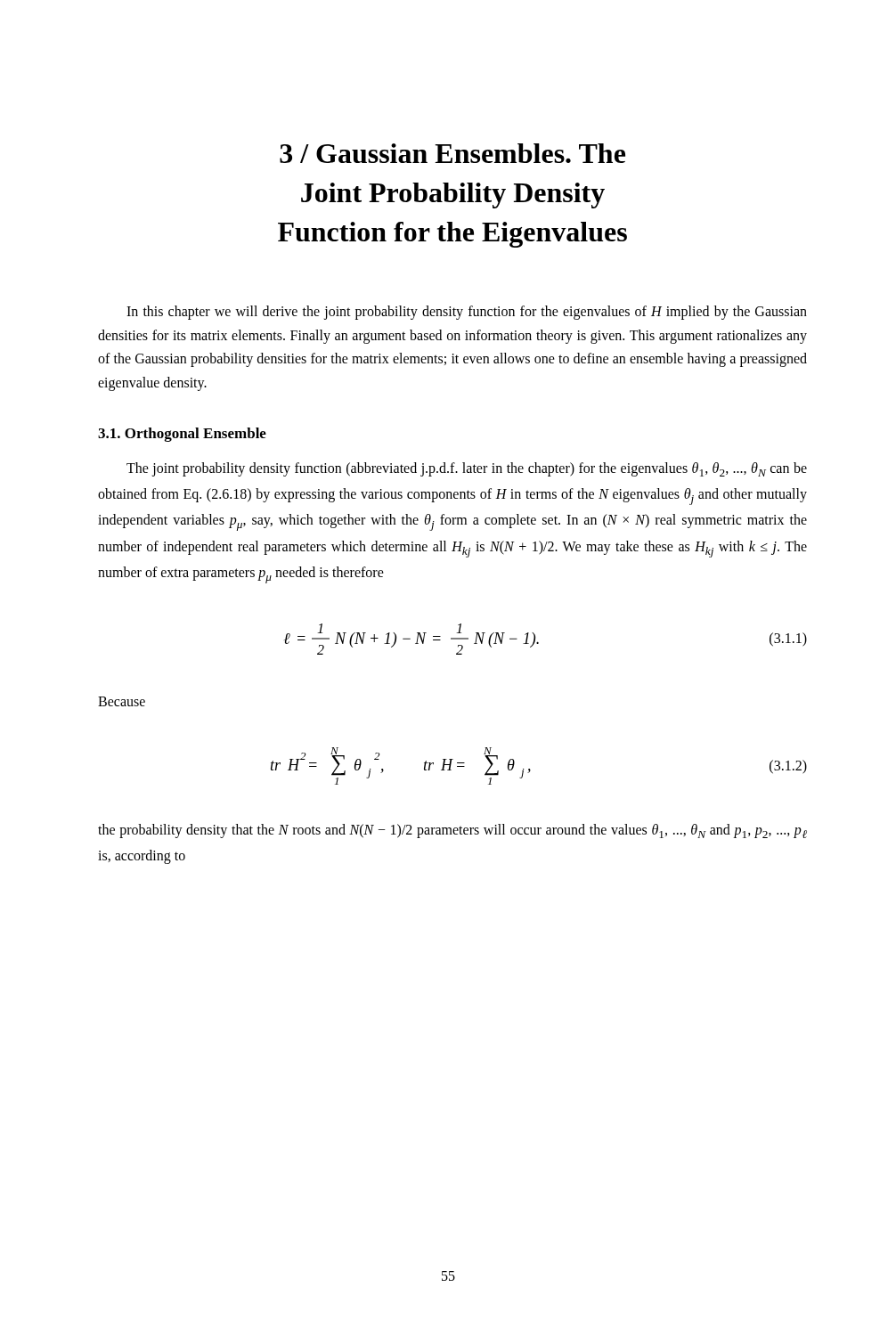The width and height of the screenshot is (896, 1336).
Task: Navigate to the passage starting "tr H 2 ="
Action: pos(538,766)
